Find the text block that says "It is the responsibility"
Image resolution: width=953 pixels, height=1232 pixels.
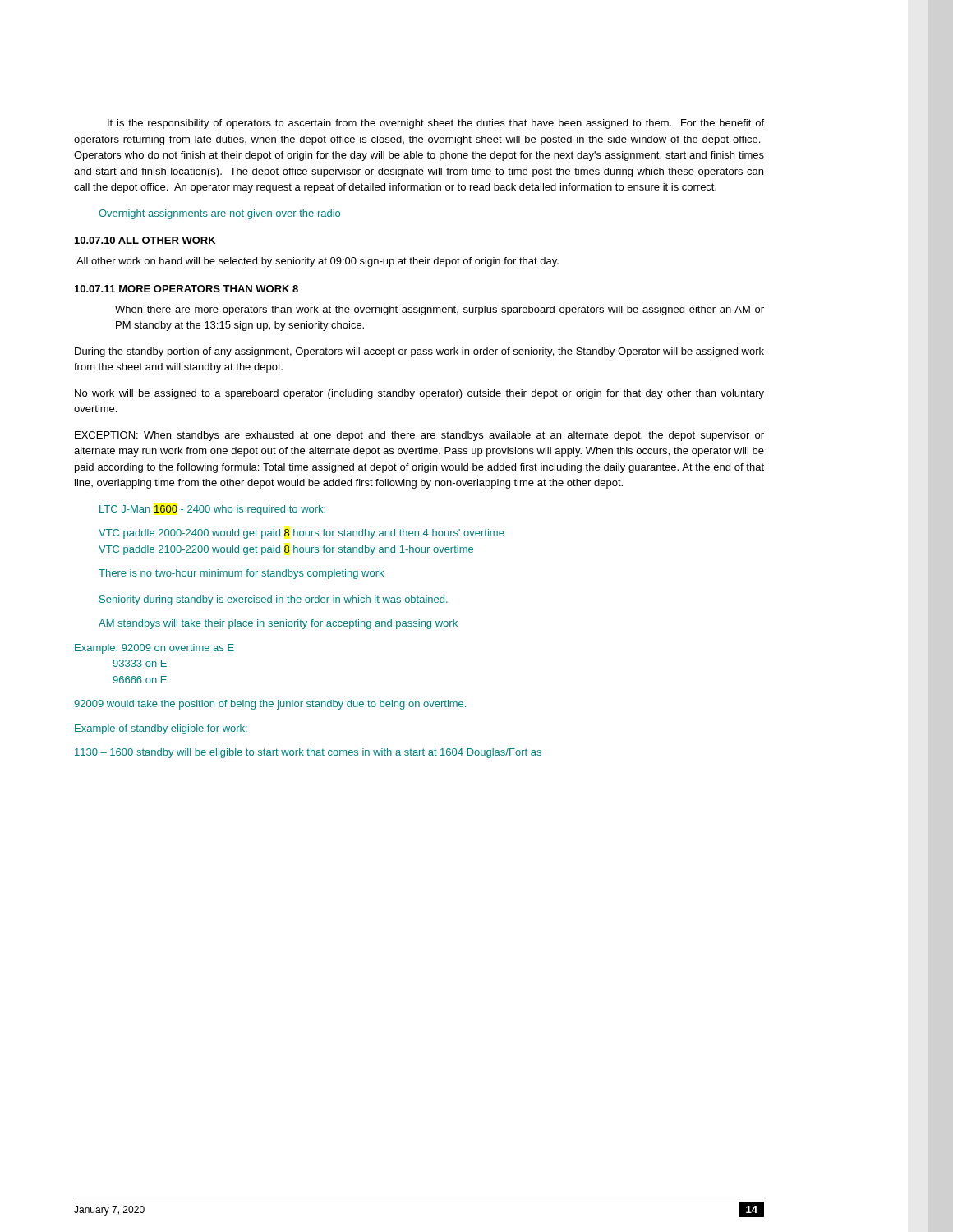click(x=419, y=155)
